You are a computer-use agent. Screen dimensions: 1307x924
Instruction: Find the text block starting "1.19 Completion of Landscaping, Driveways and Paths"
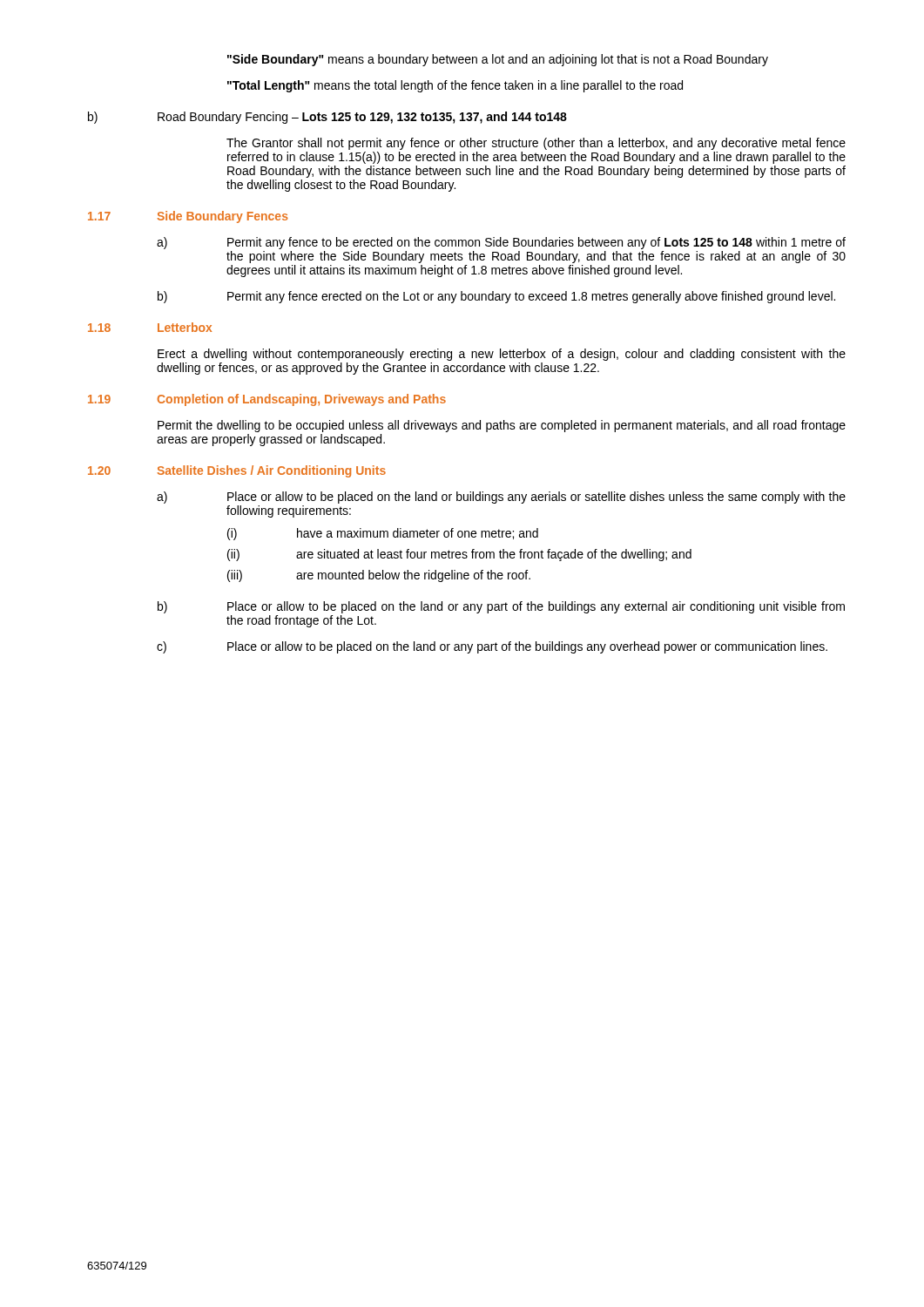pyautogui.click(x=267, y=399)
